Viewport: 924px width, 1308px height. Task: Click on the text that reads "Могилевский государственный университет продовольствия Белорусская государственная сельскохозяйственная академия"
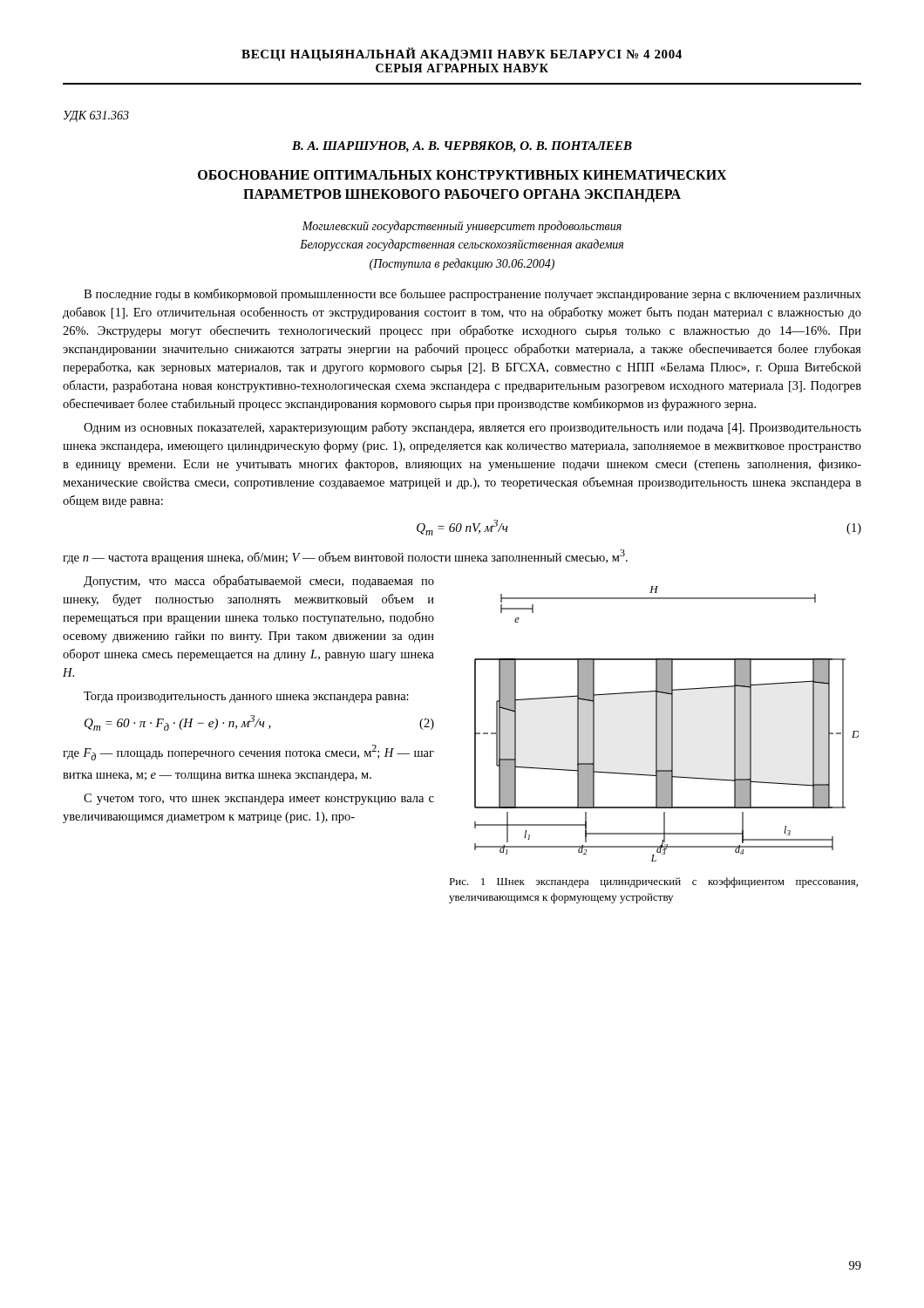[462, 236]
